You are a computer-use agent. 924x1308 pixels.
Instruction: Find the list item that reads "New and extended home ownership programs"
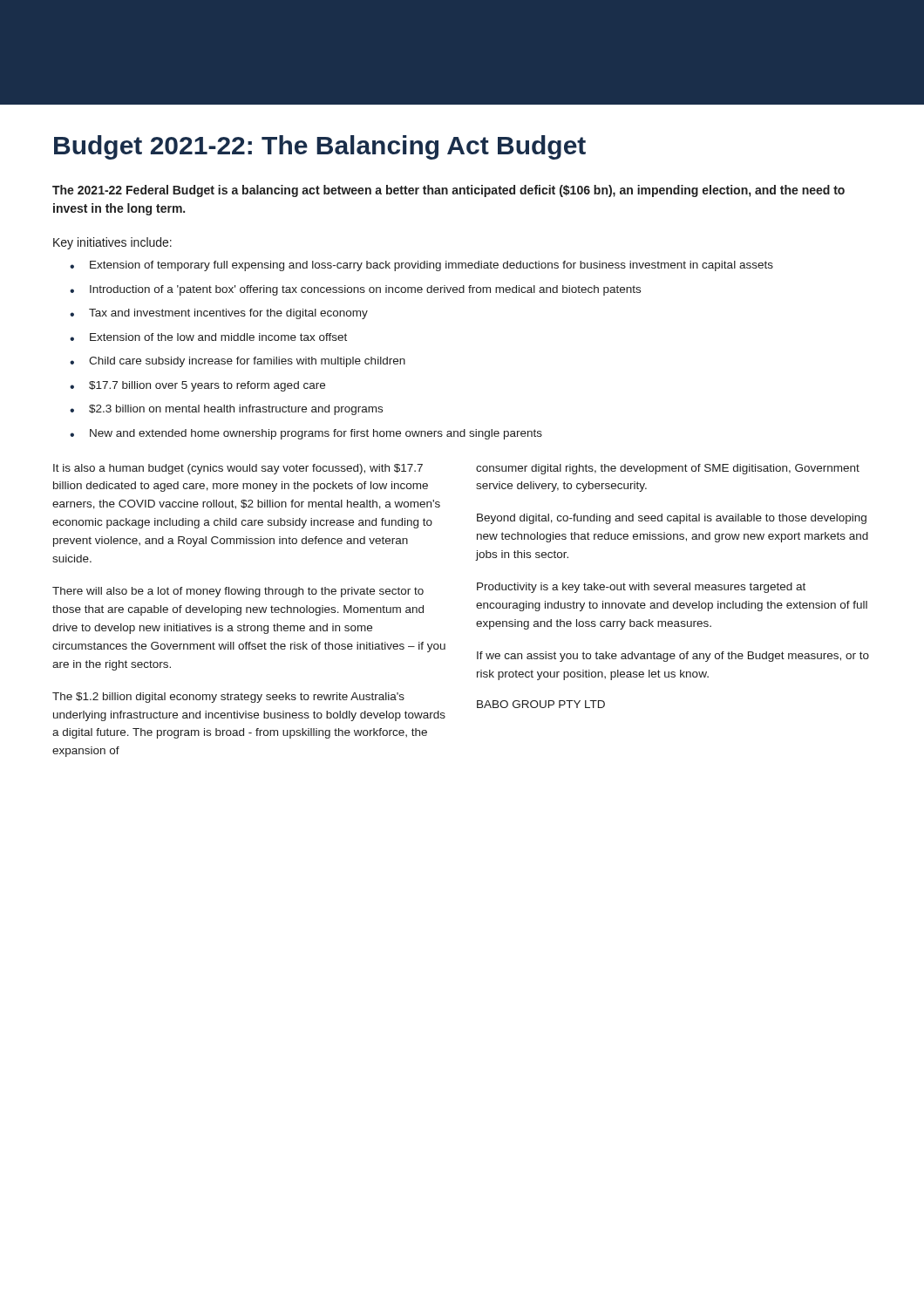pos(316,433)
